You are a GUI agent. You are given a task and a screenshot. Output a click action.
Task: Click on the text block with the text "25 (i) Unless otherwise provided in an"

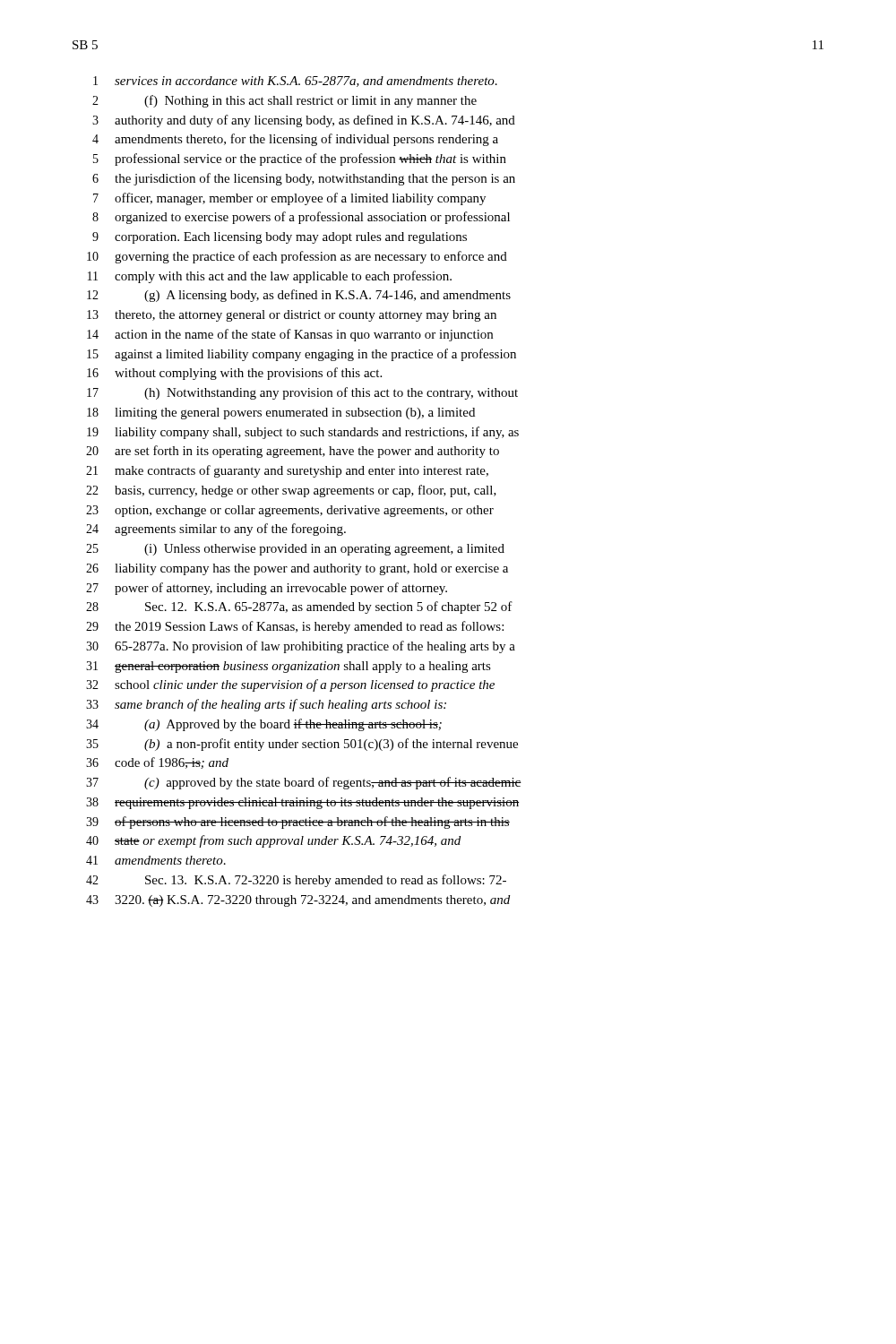pos(448,569)
